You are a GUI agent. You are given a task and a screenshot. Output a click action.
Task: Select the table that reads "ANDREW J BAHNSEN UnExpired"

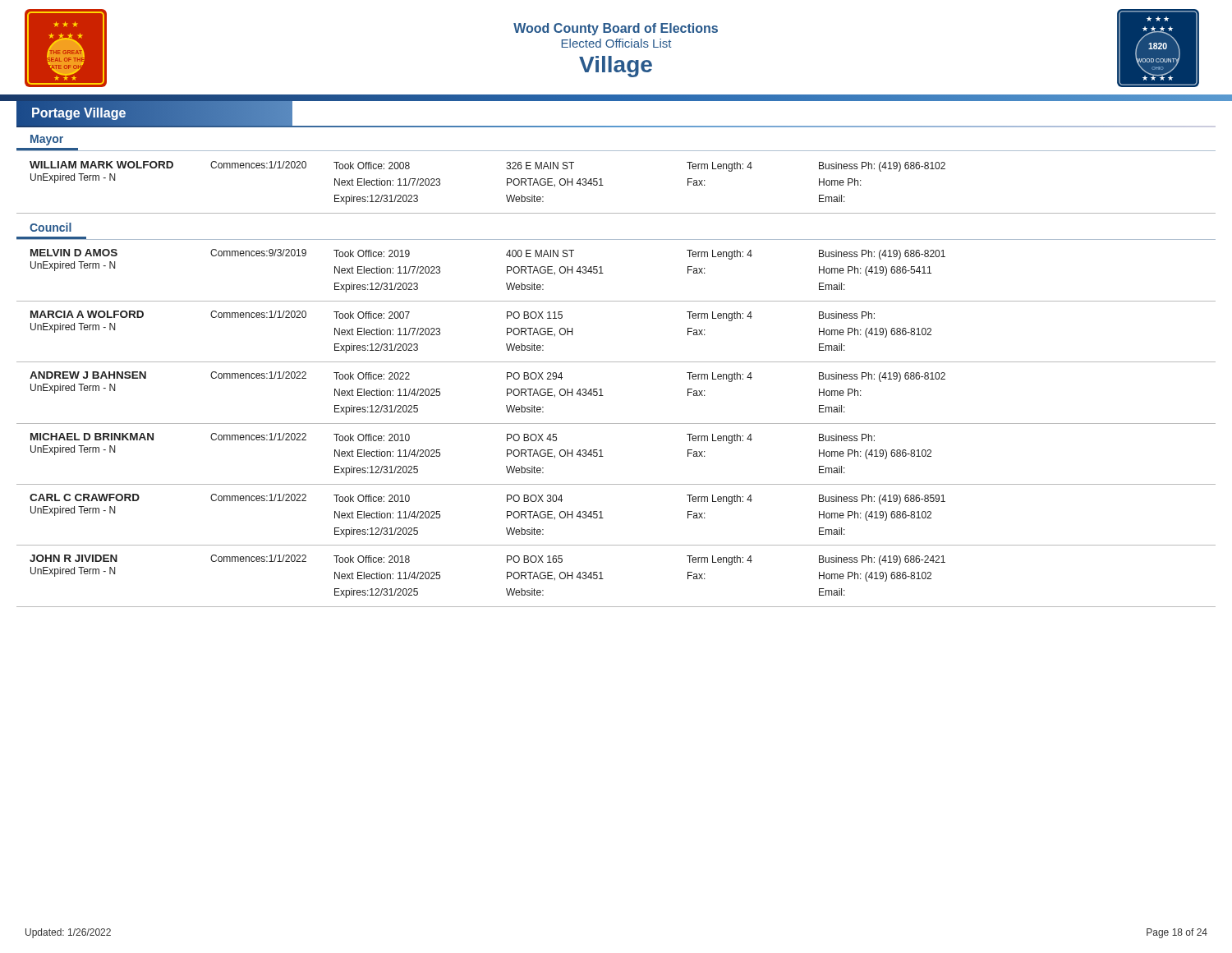(616, 393)
